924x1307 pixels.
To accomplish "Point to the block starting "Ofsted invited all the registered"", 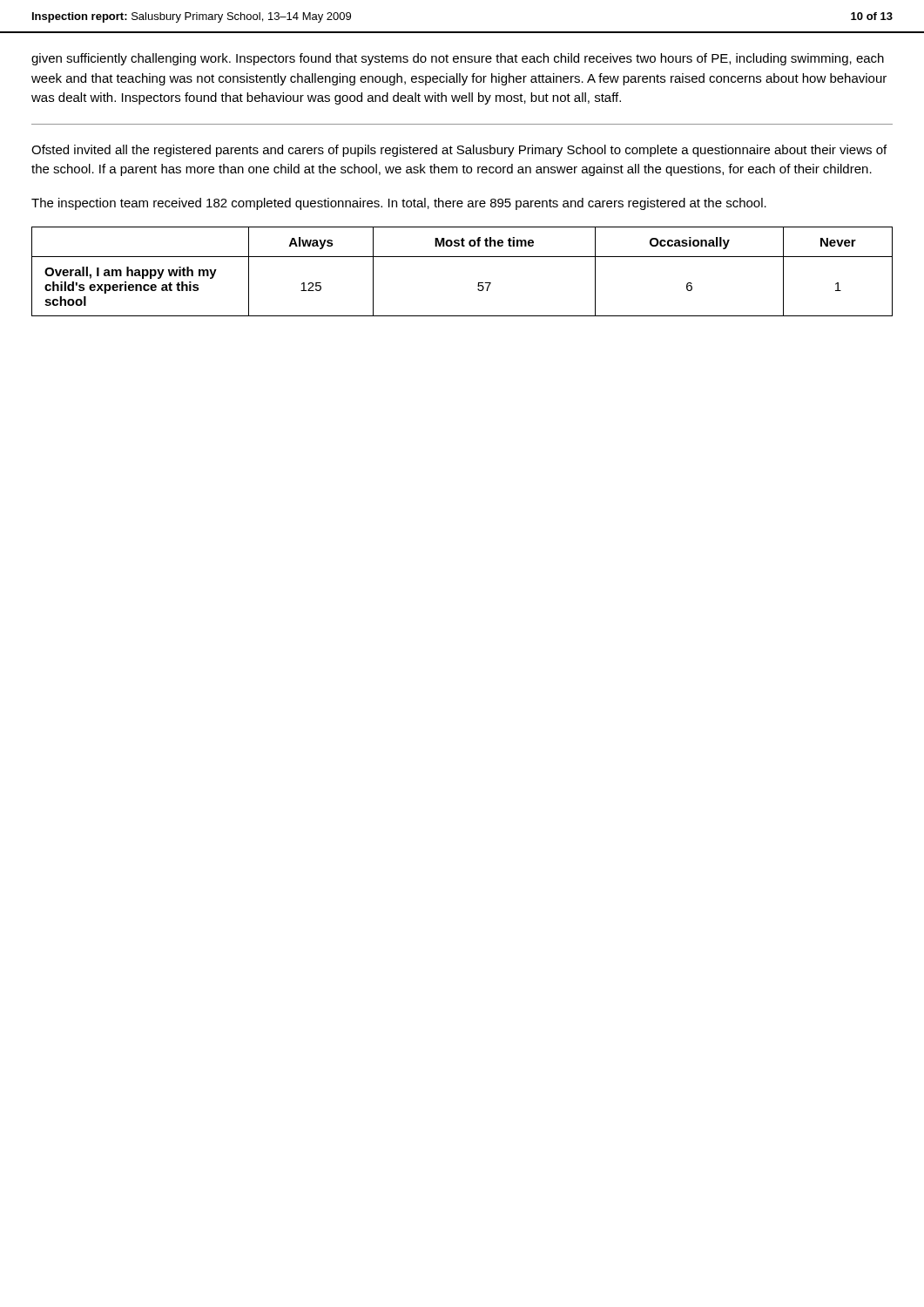I will (459, 159).
